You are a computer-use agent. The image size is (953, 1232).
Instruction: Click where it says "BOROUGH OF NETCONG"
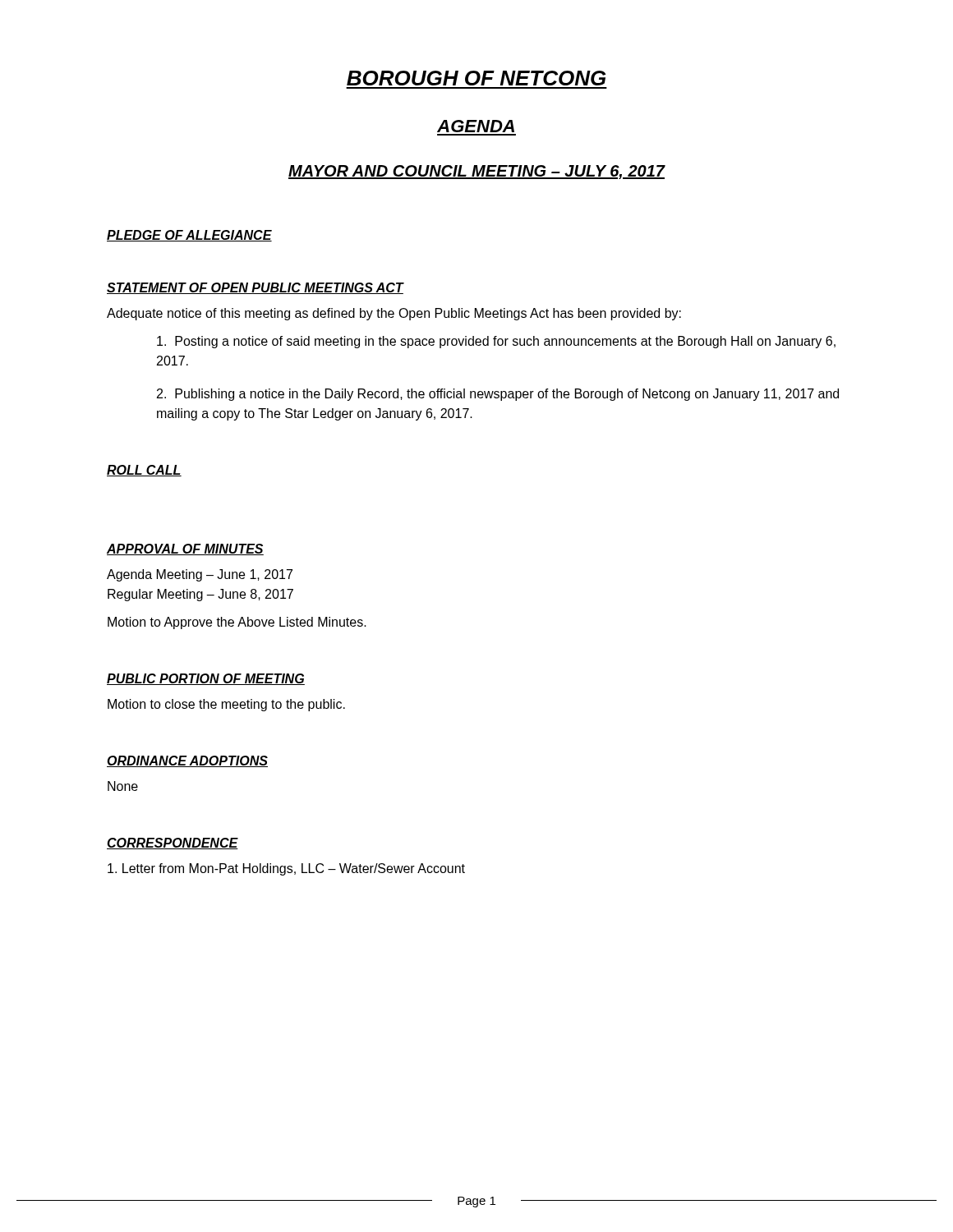(x=476, y=78)
